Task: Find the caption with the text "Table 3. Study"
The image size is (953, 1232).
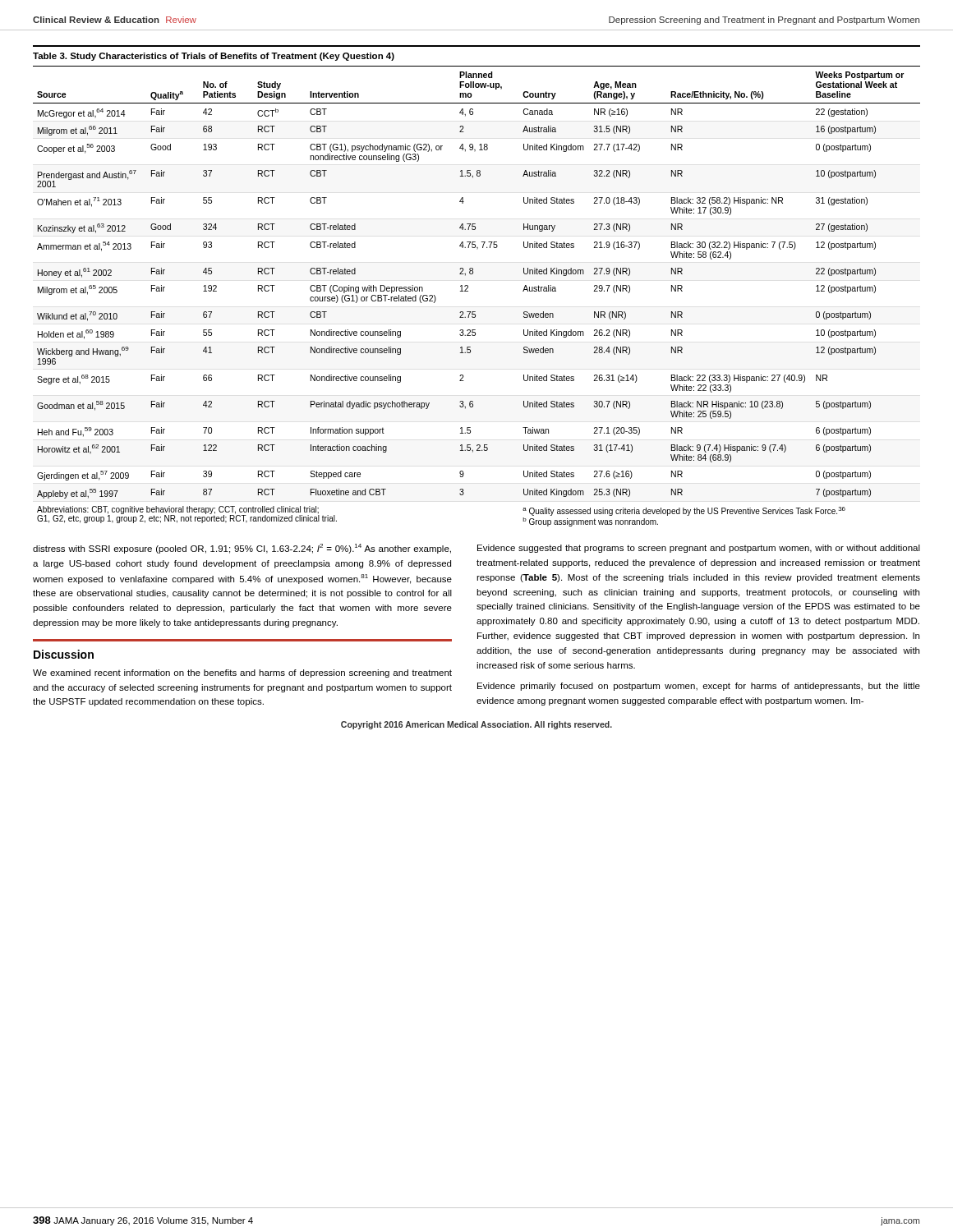Action: (214, 56)
